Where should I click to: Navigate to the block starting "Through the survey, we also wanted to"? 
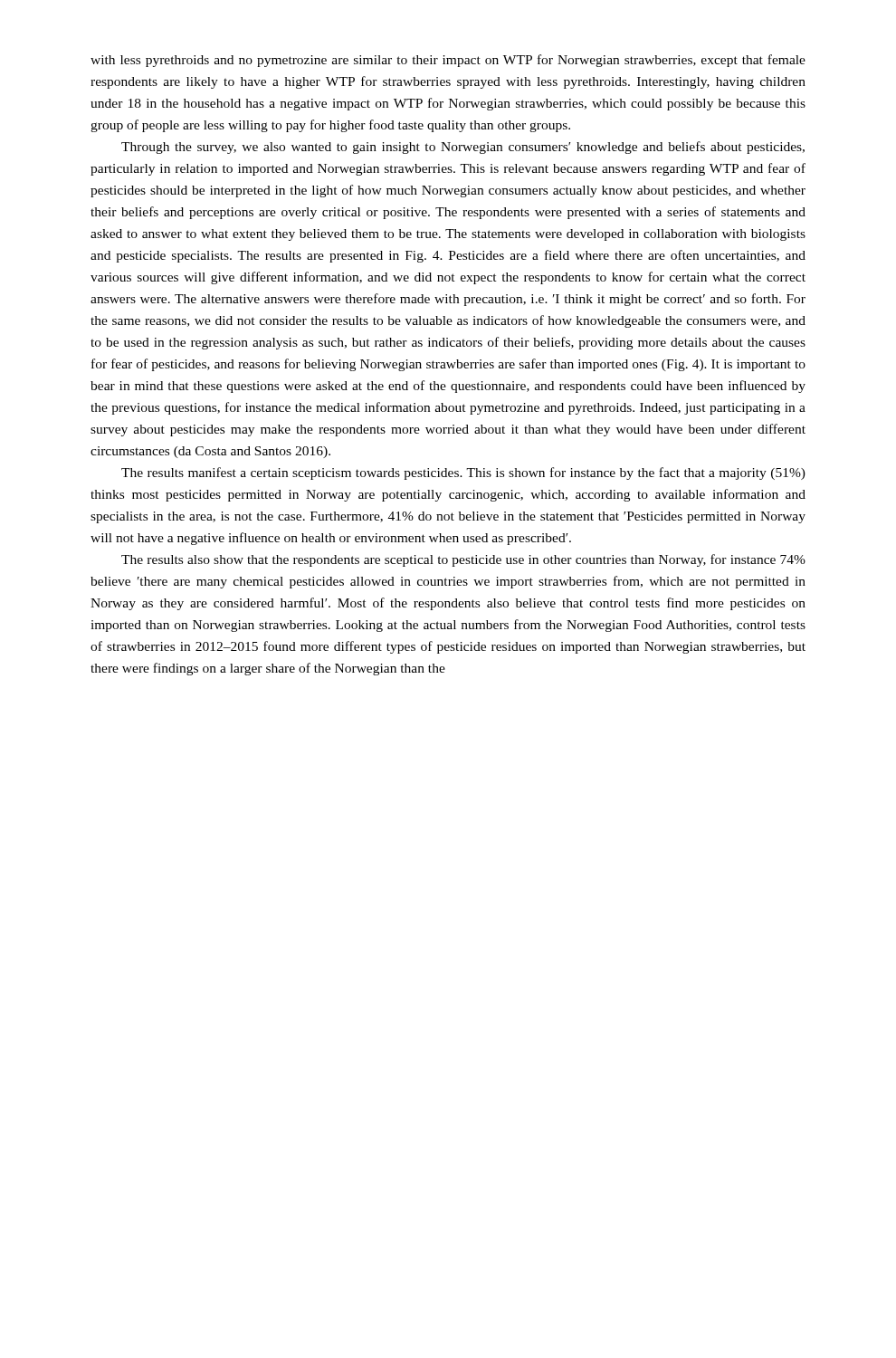448,299
